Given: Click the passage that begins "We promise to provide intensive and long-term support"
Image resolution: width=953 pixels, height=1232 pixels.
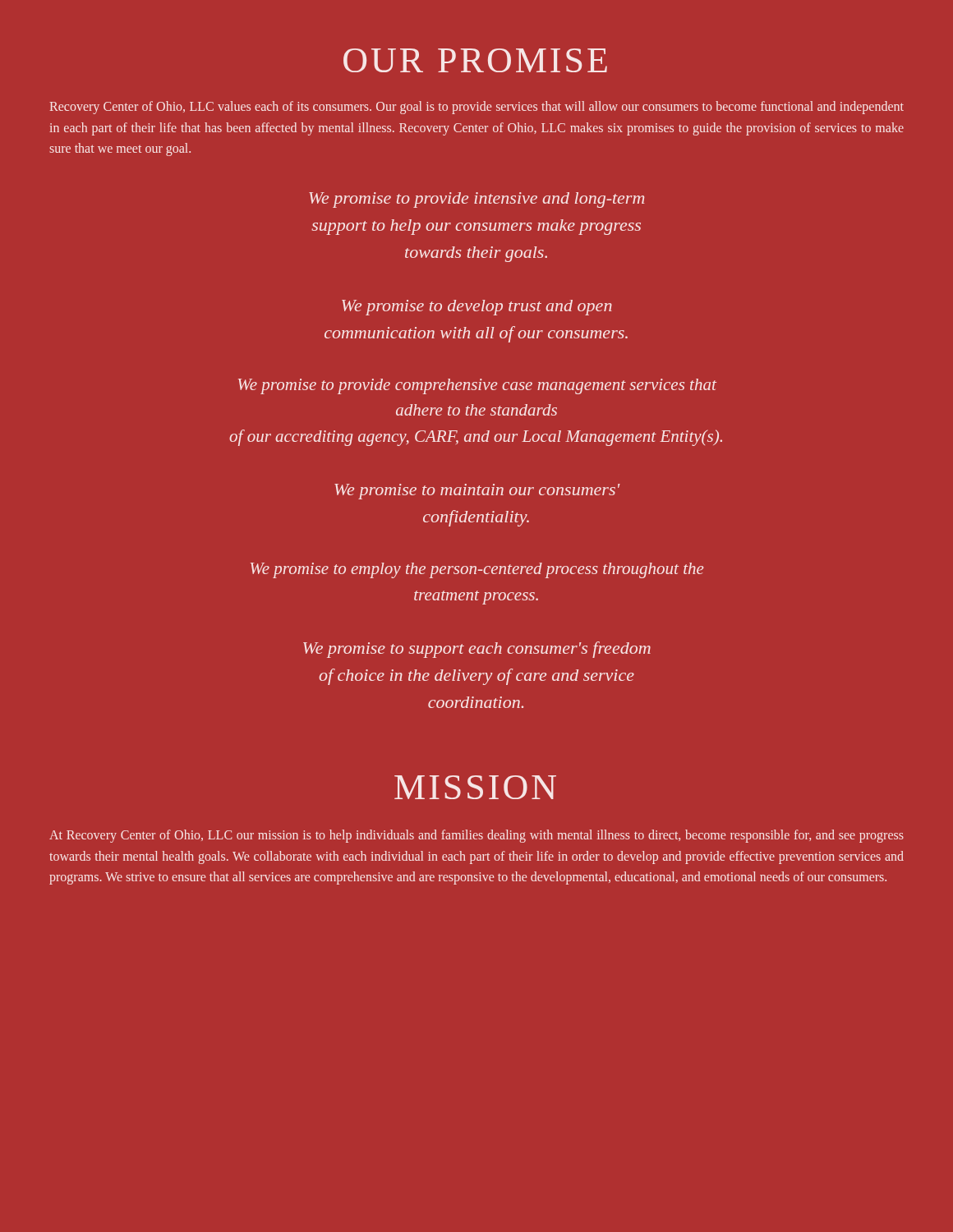Looking at the screenshot, I should click(x=476, y=224).
